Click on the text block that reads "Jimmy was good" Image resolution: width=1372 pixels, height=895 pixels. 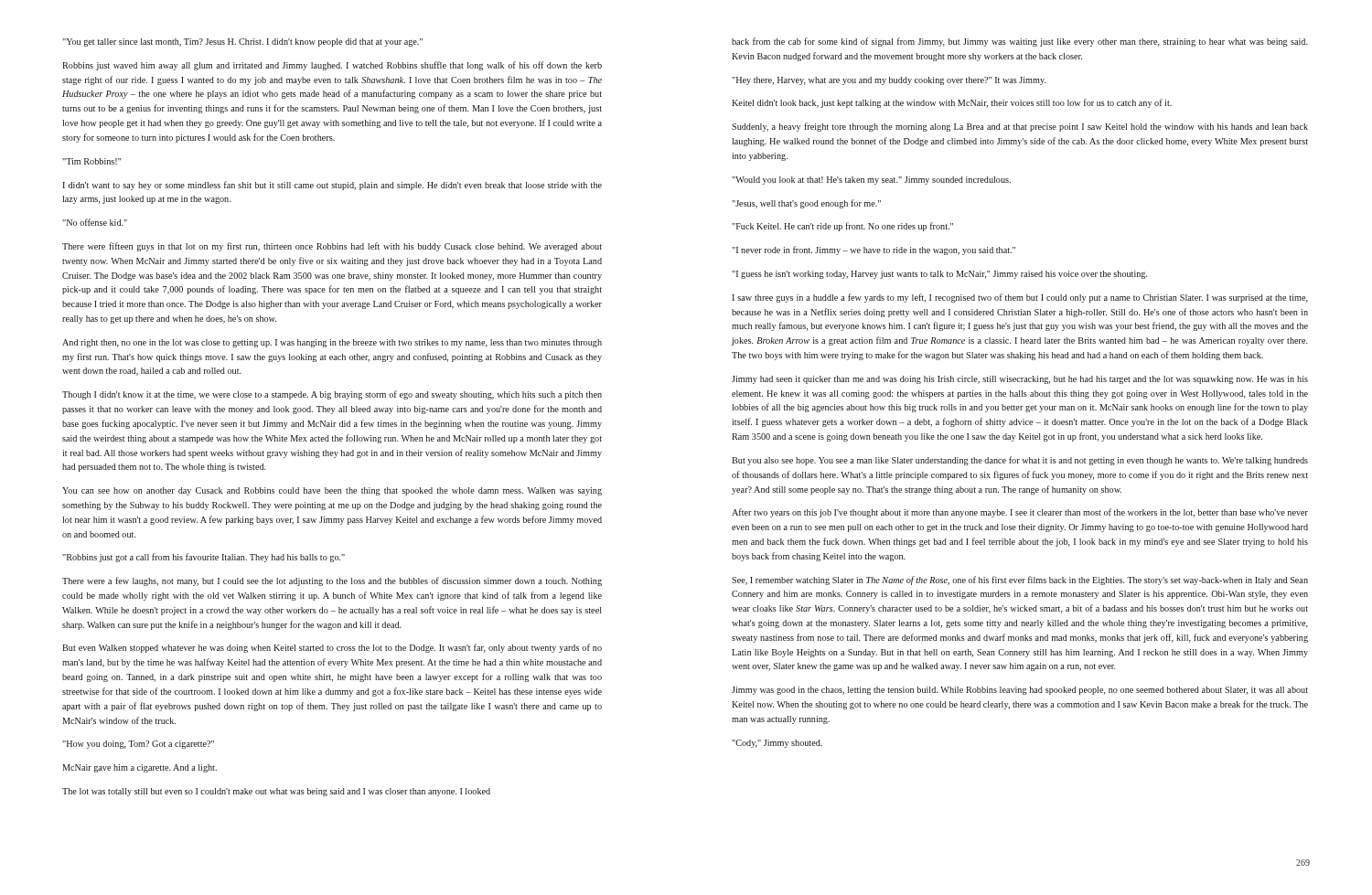pos(1020,705)
